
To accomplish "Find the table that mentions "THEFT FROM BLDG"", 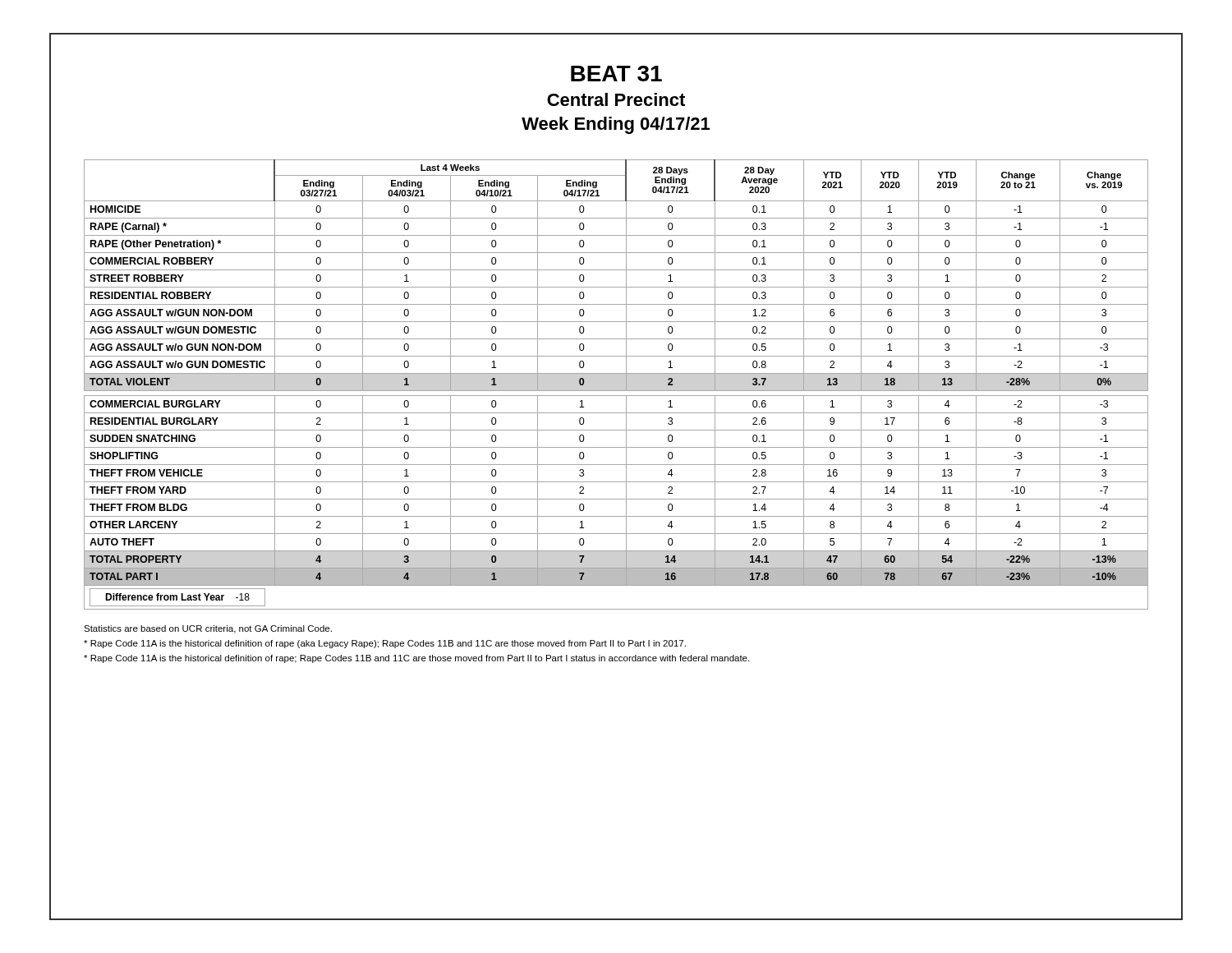I will pos(616,384).
